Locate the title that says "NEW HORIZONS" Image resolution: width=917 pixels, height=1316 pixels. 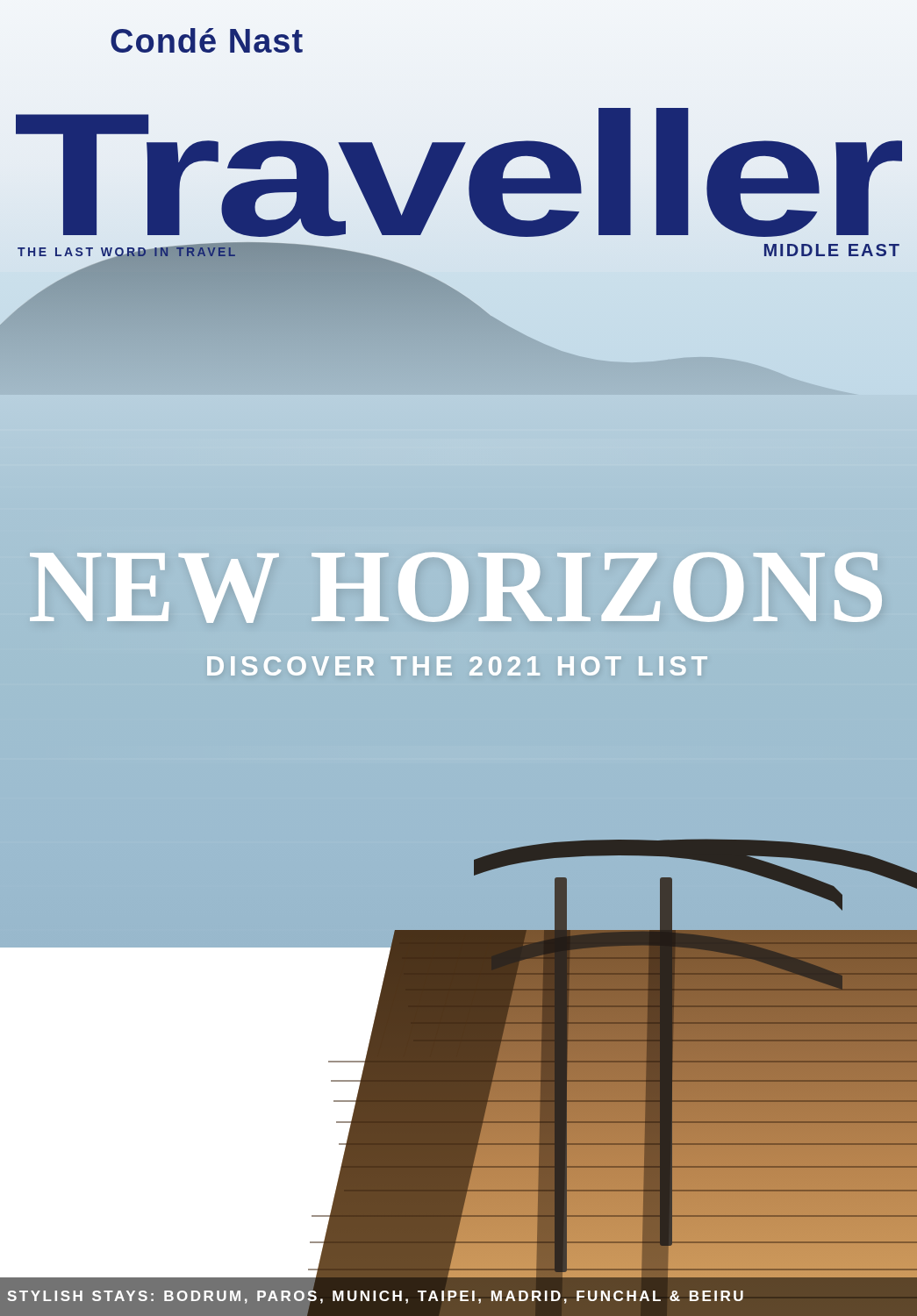(x=458, y=587)
